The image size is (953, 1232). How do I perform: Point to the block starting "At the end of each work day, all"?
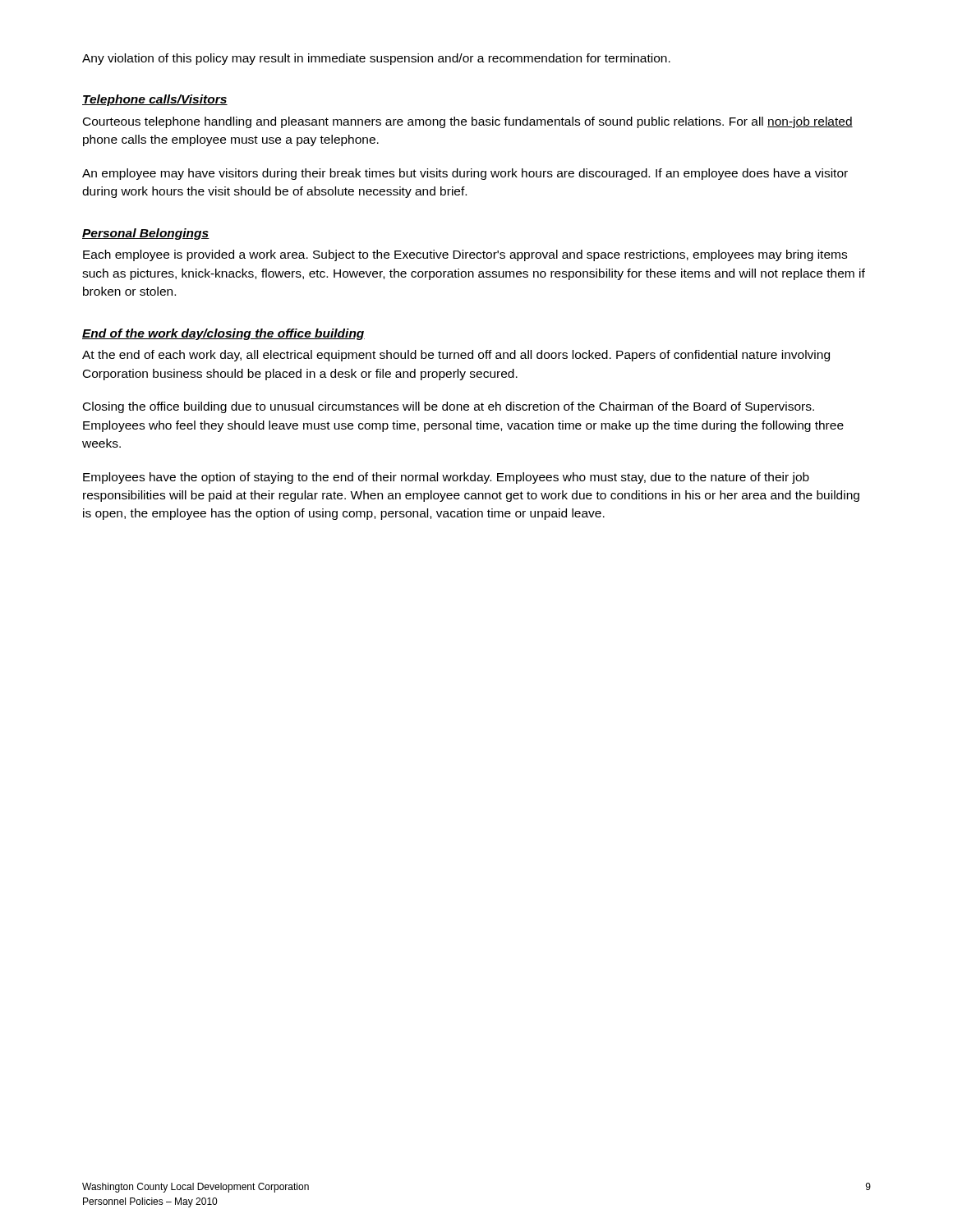click(456, 364)
